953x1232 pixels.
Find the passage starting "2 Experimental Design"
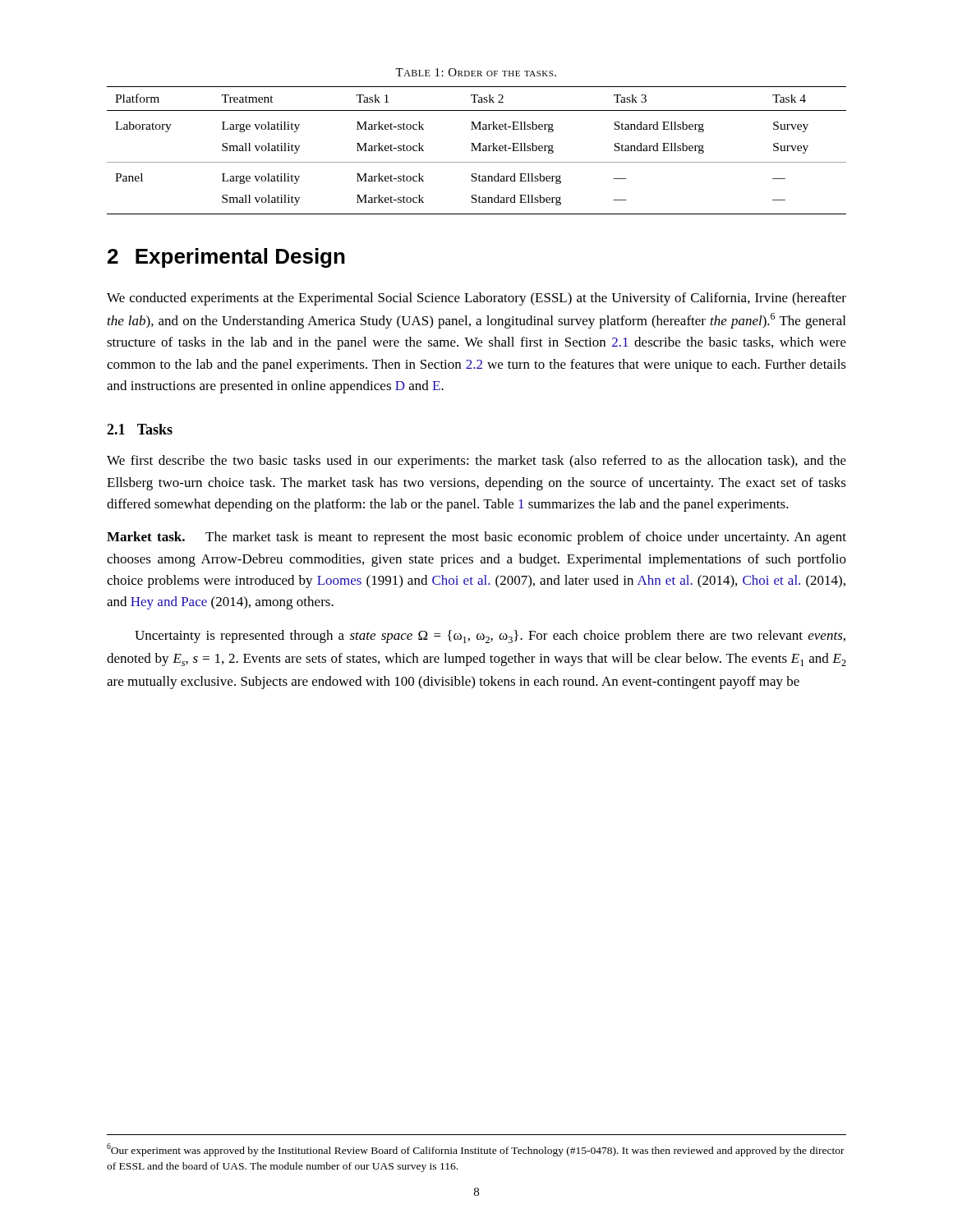pos(226,256)
